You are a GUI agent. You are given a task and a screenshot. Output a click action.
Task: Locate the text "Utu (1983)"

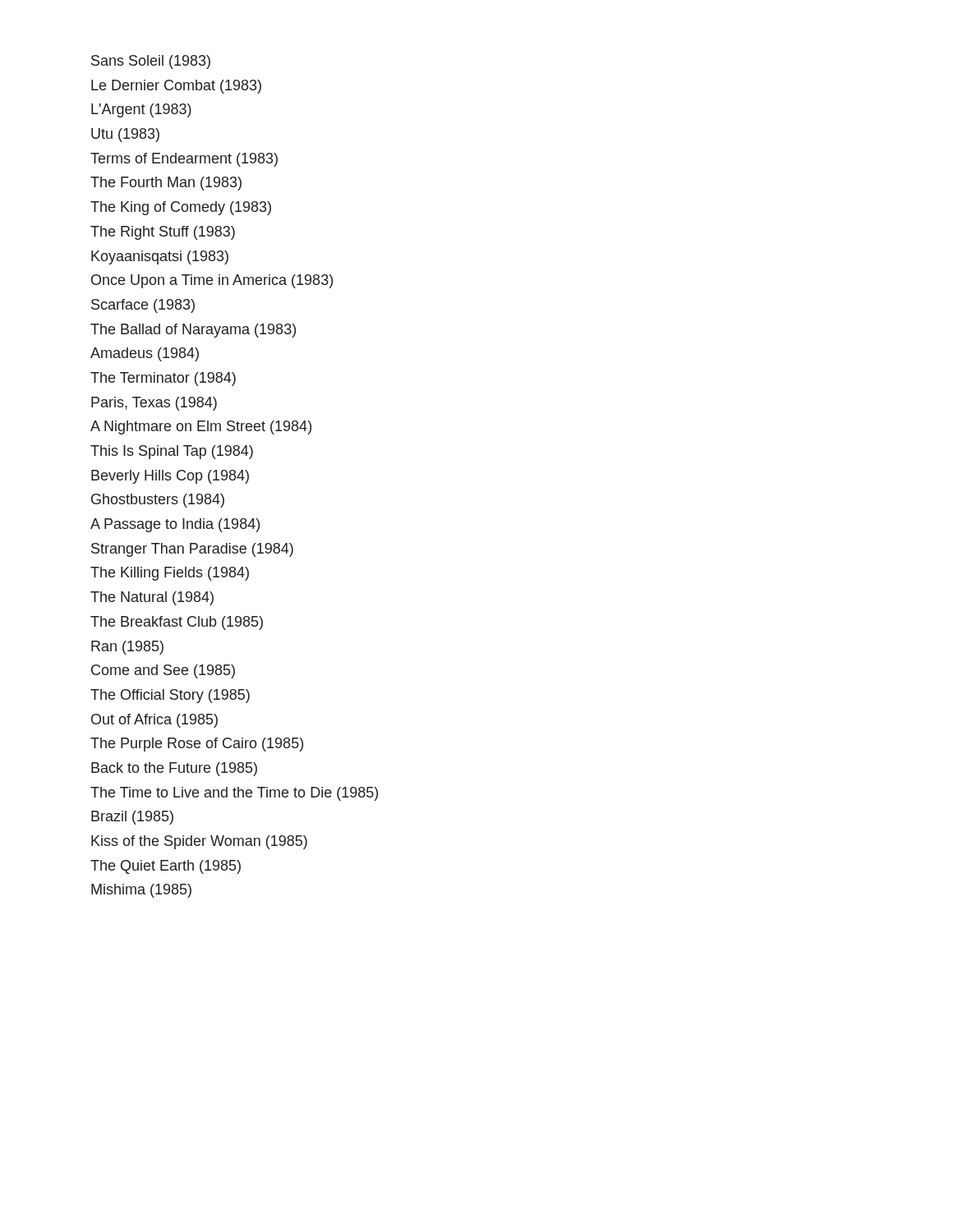point(125,134)
